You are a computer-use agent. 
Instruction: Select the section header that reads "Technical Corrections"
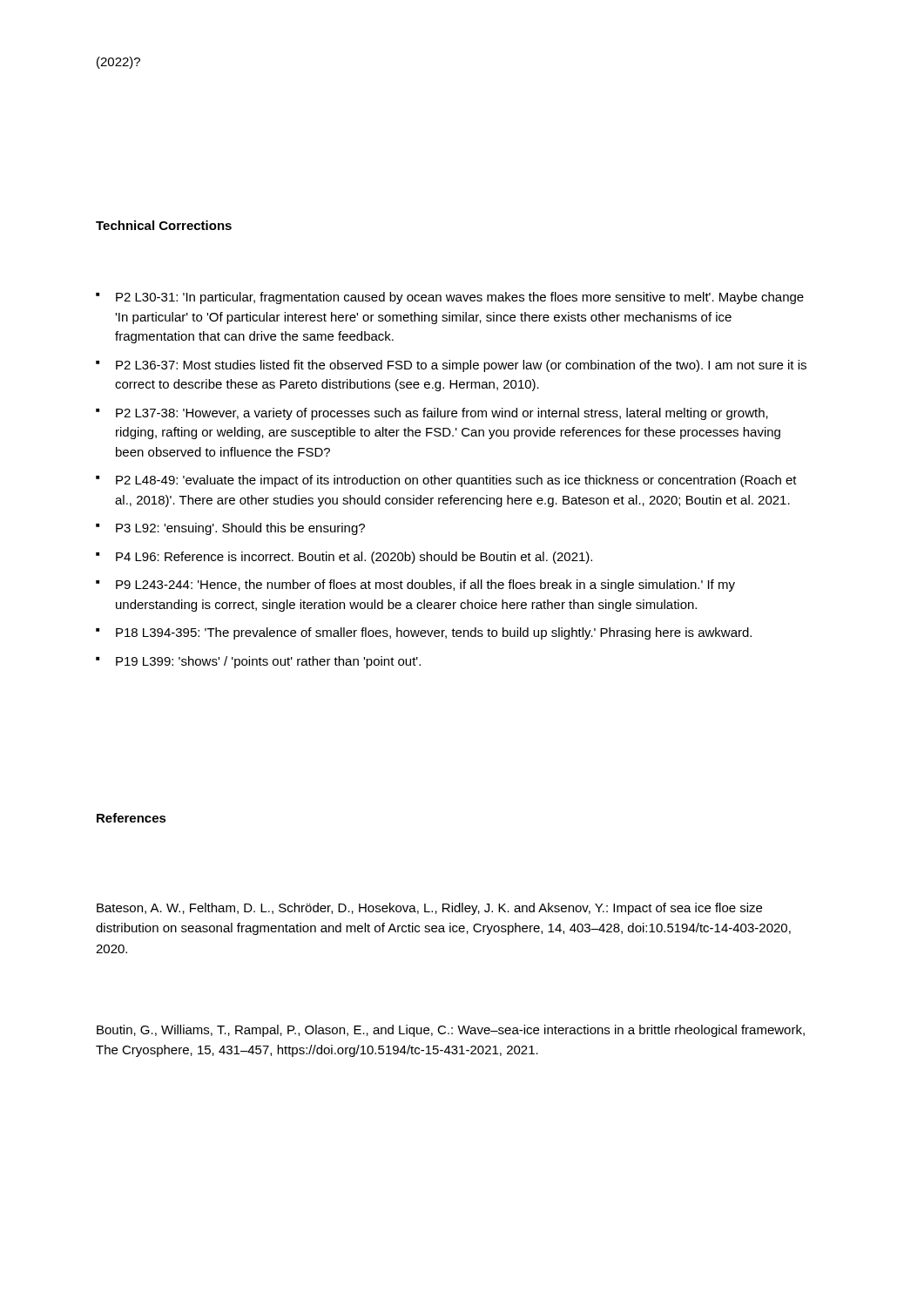[x=164, y=225]
